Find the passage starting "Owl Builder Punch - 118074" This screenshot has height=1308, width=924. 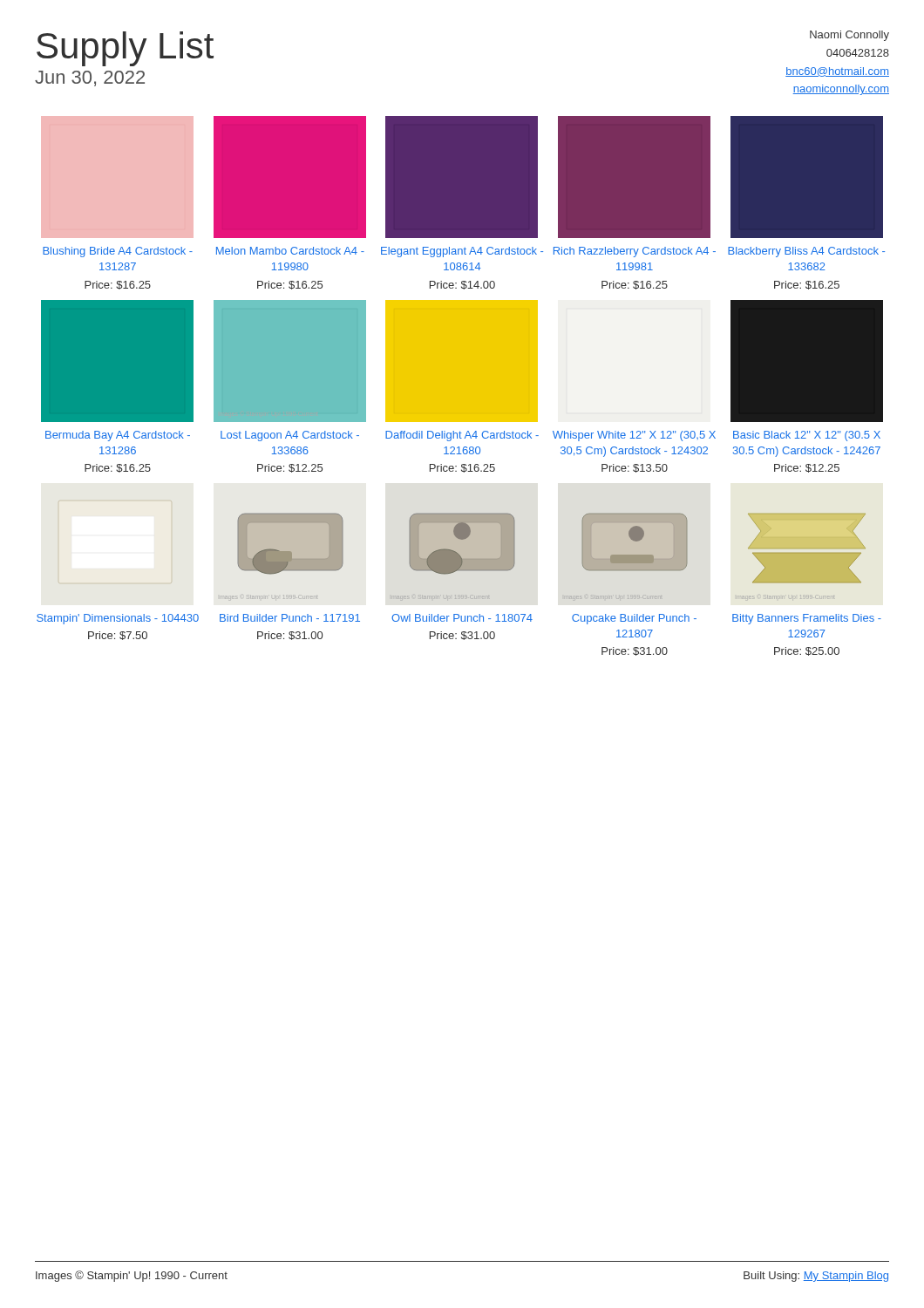click(x=462, y=618)
